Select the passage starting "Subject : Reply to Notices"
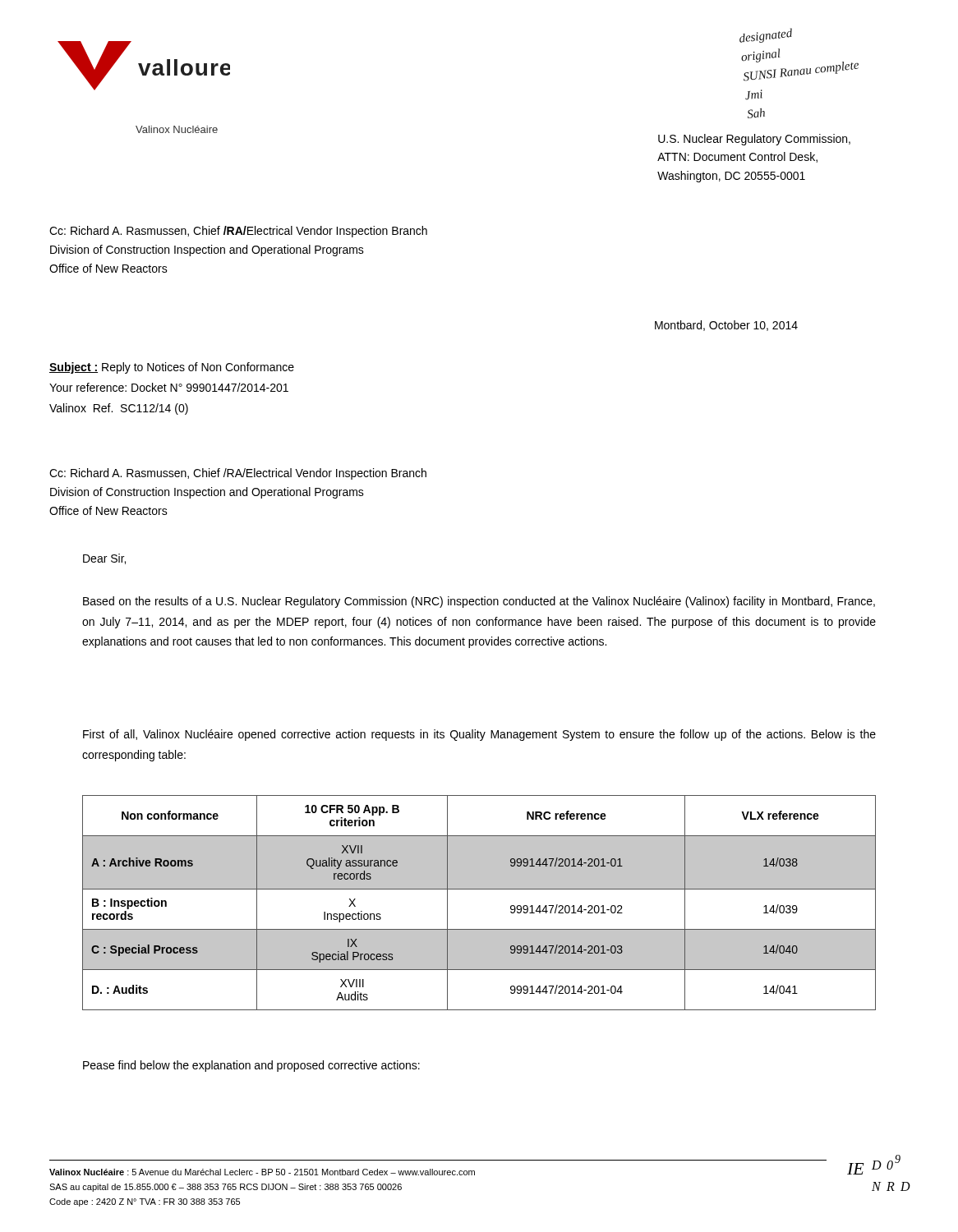 coord(172,388)
